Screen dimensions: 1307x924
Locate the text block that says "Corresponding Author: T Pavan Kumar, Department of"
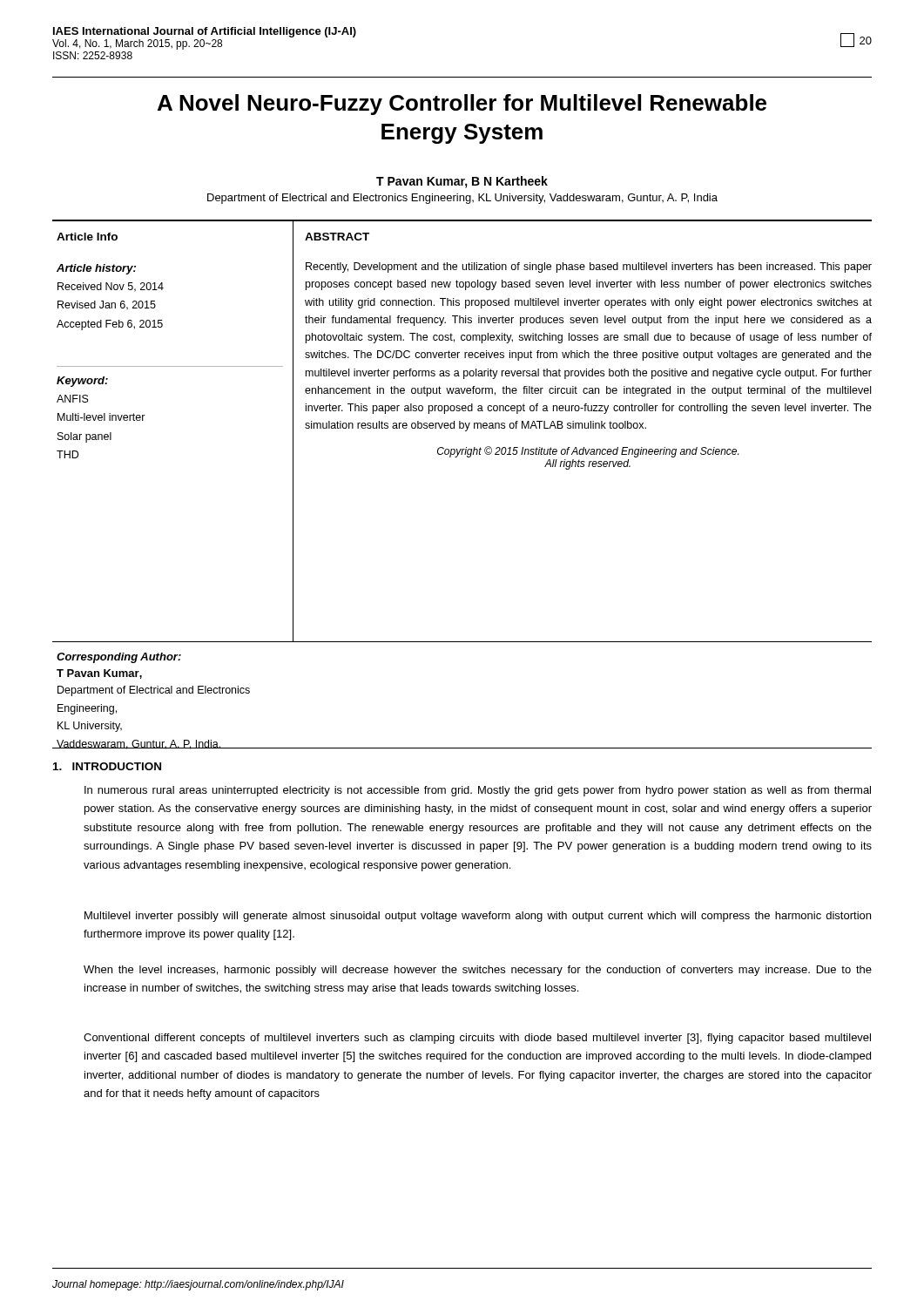point(170,702)
